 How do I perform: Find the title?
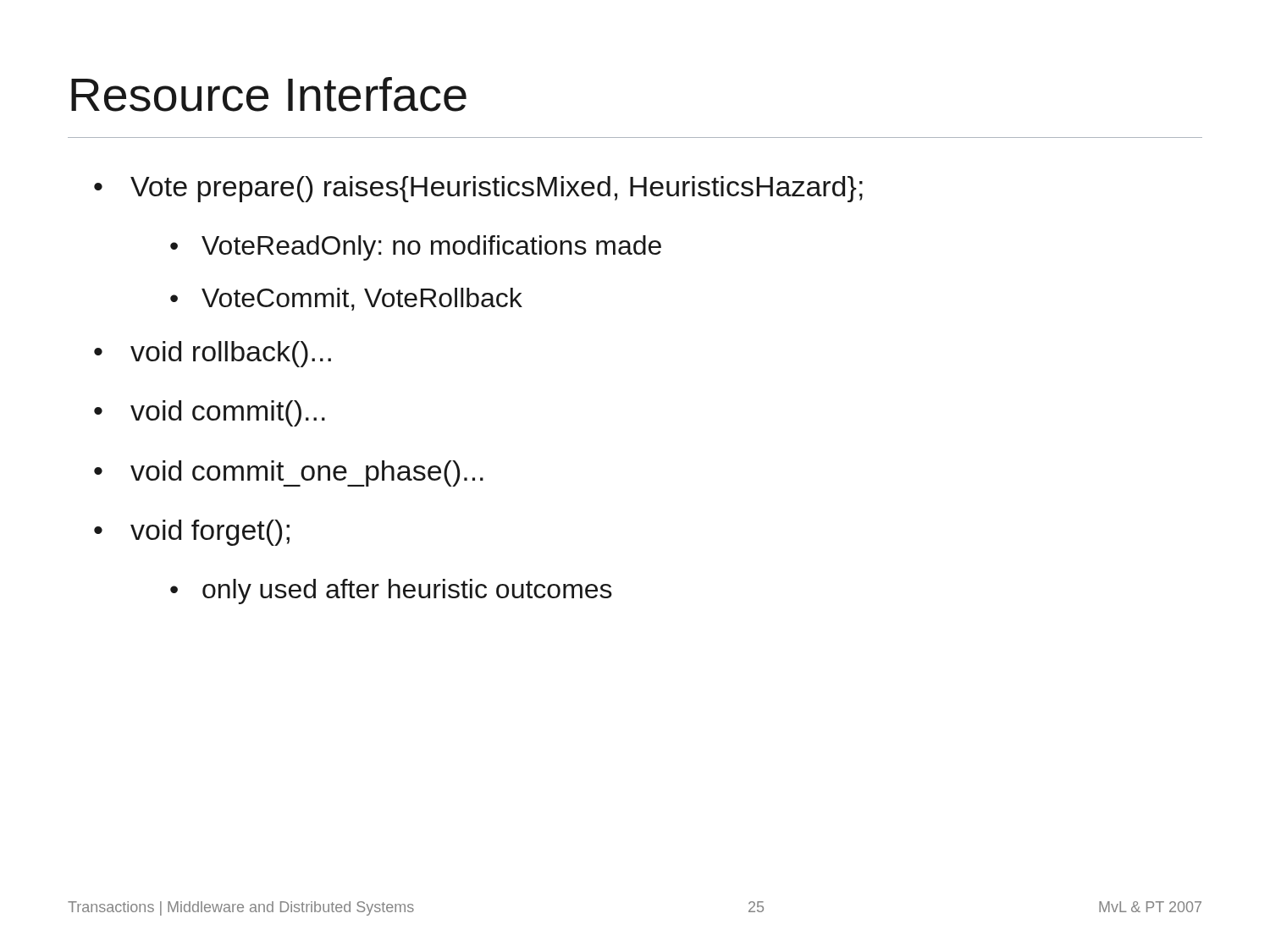(268, 94)
